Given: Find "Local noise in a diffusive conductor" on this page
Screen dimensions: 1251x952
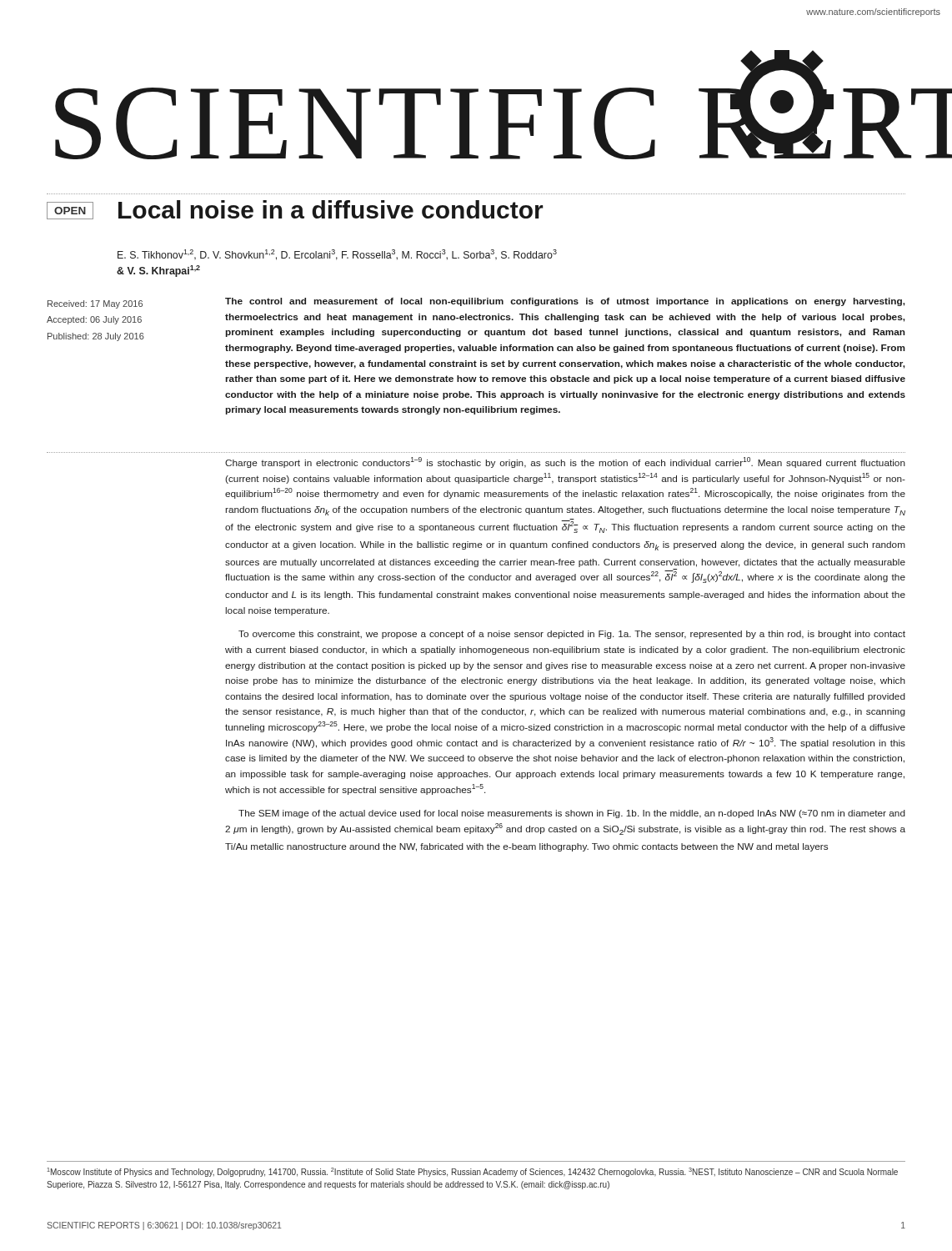Looking at the screenshot, I should pyautogui.click(x=330, y=210).
